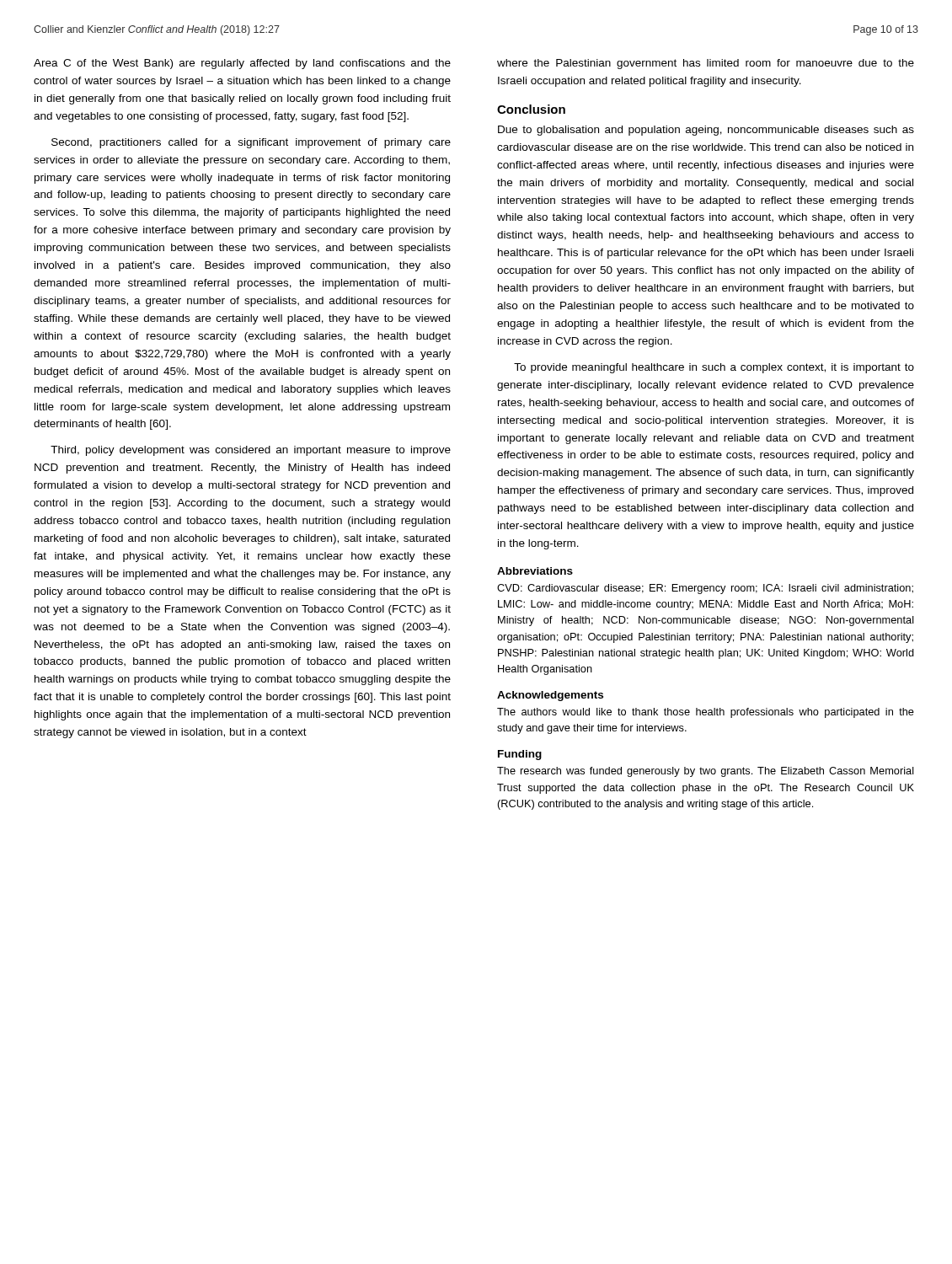Find the passage starting "Area C of the West Bank) are"
The width and height of the screenshot is (952, 1264).
tap(242, 90)
